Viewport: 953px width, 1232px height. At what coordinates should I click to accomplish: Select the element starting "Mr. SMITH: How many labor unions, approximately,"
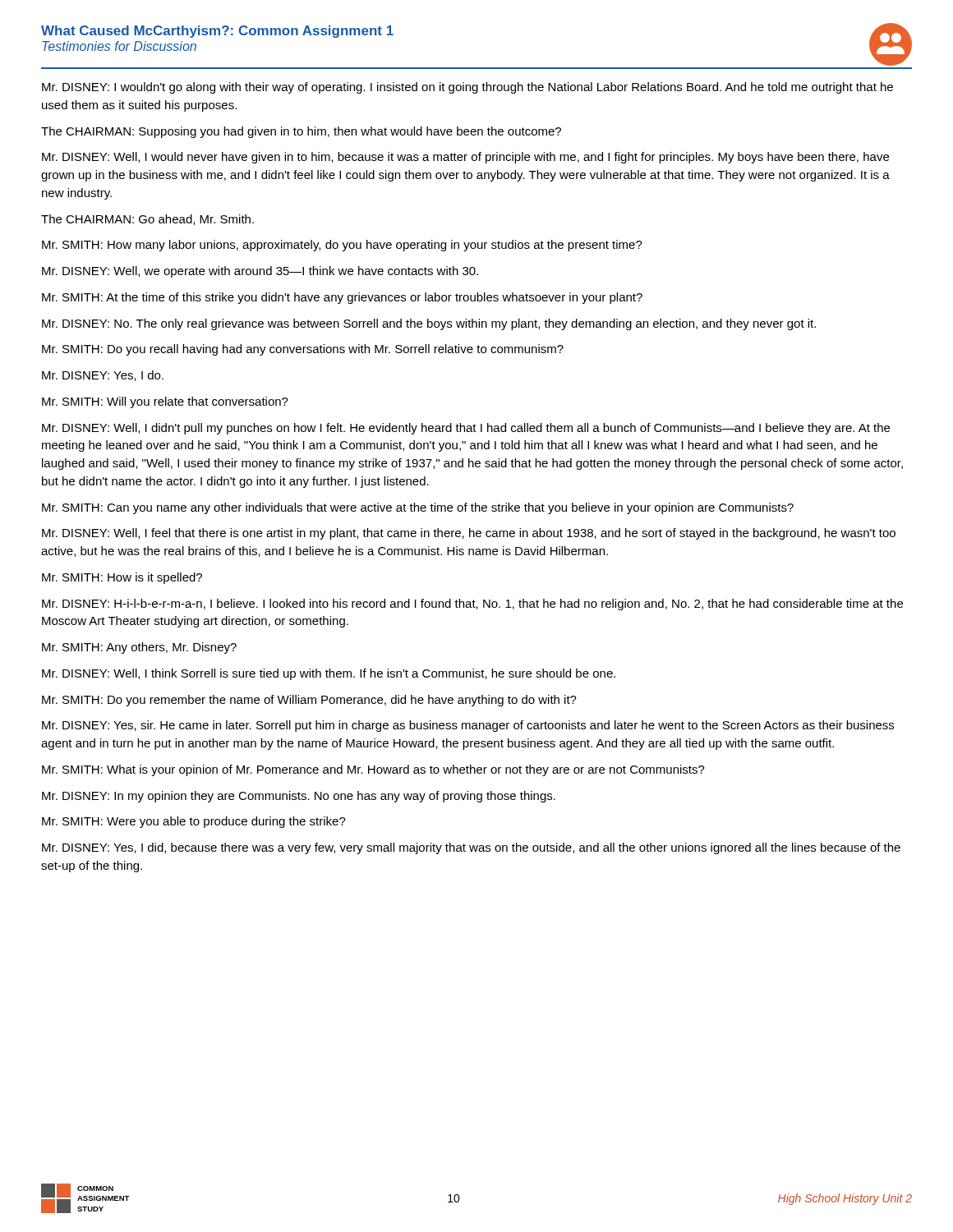pos(342,245)
